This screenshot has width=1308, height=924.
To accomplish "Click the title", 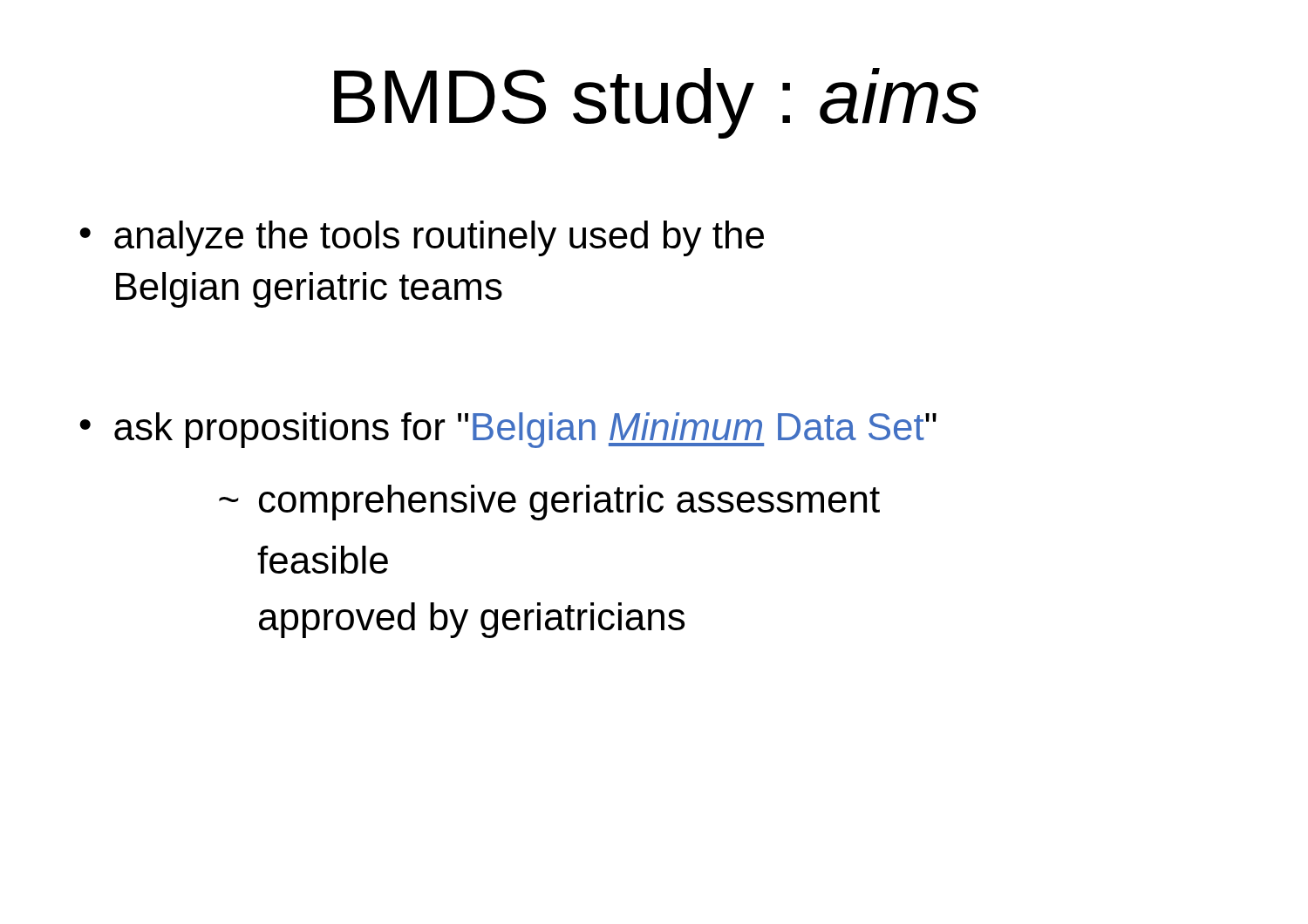I will (x=654, y=97).
